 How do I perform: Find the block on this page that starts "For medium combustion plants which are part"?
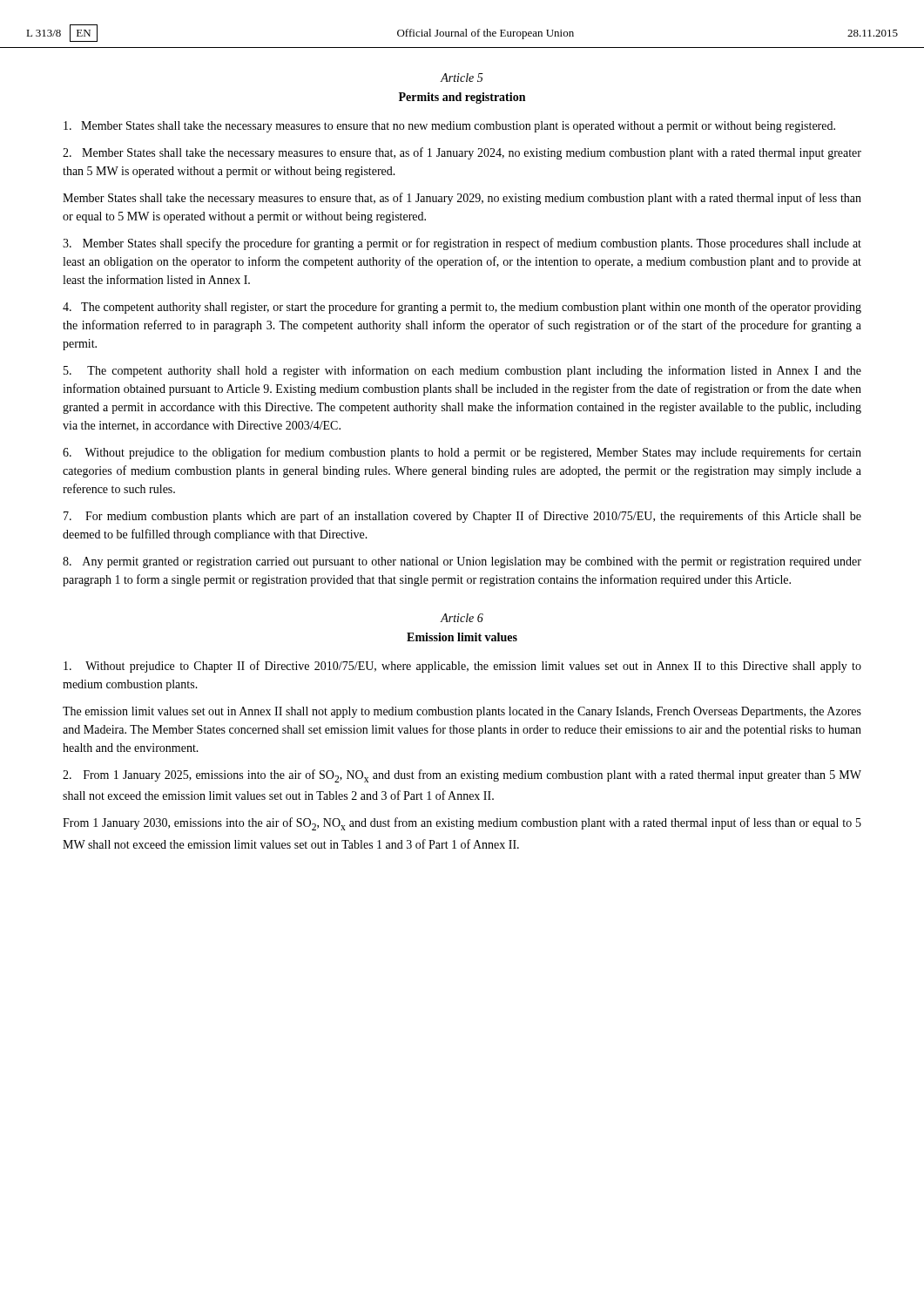462,525
